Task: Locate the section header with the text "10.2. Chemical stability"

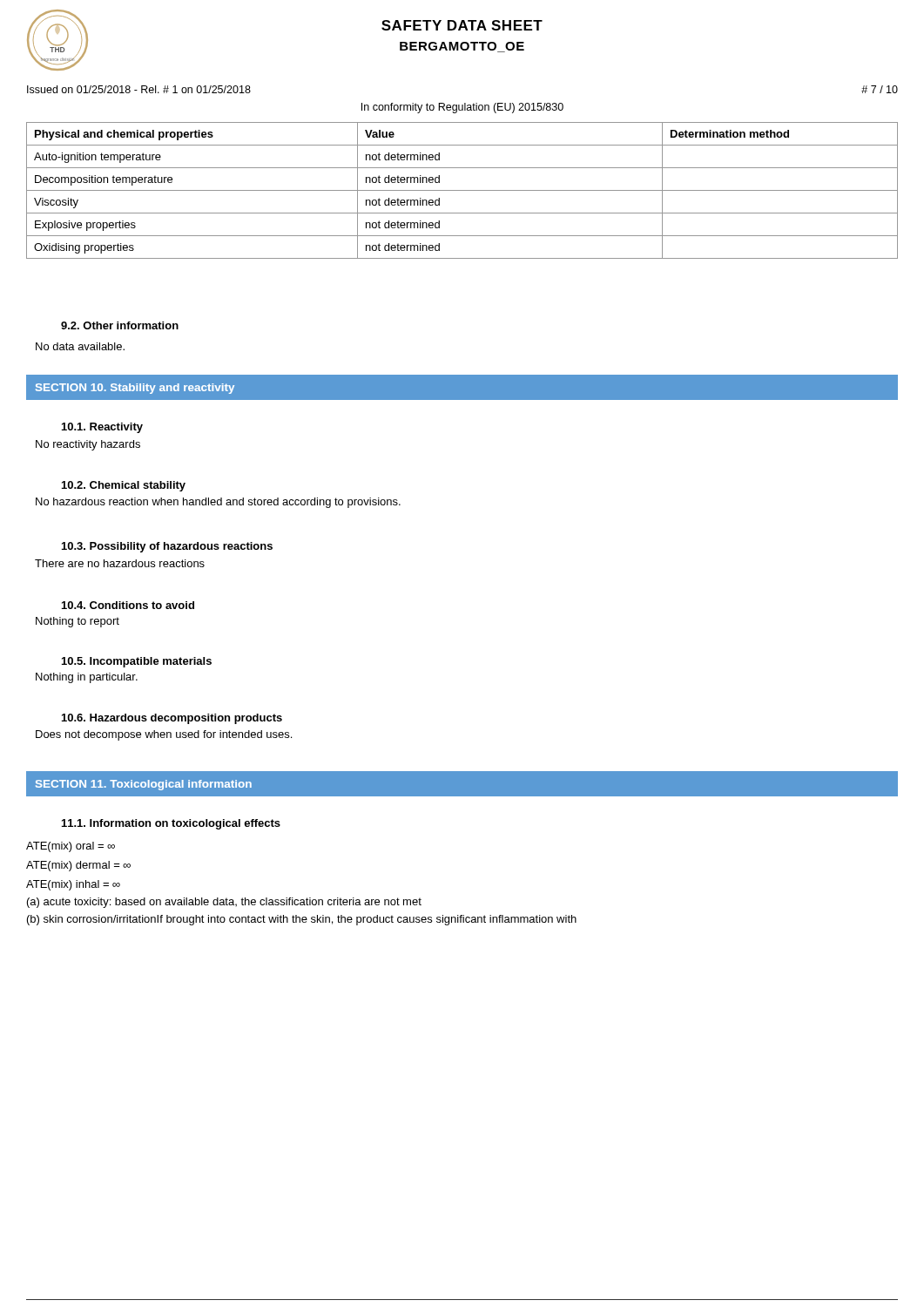Action: 124,486
